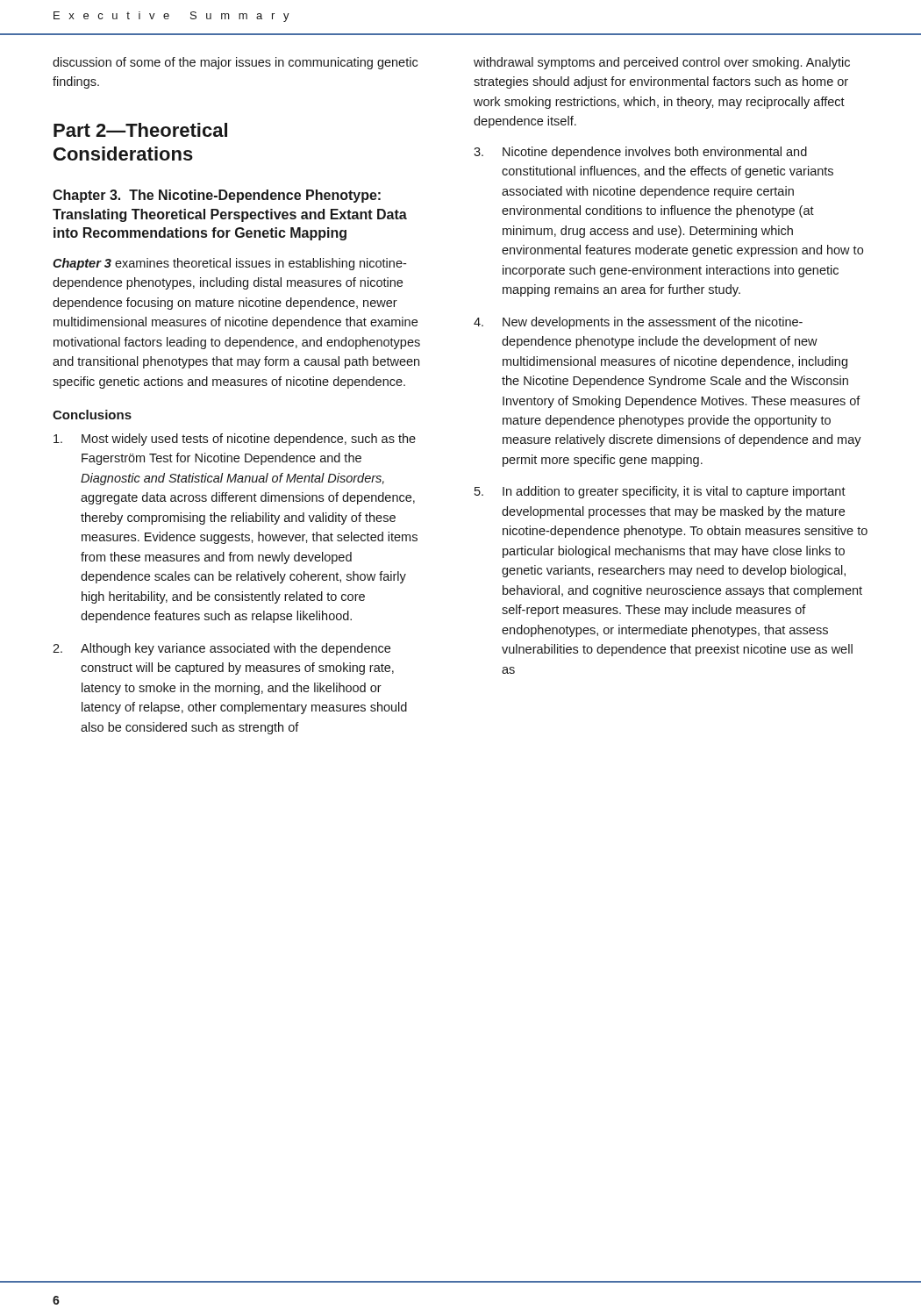
Task: Locate the list item that reads "2. Although key variance associated"
Action: point(237,688)
